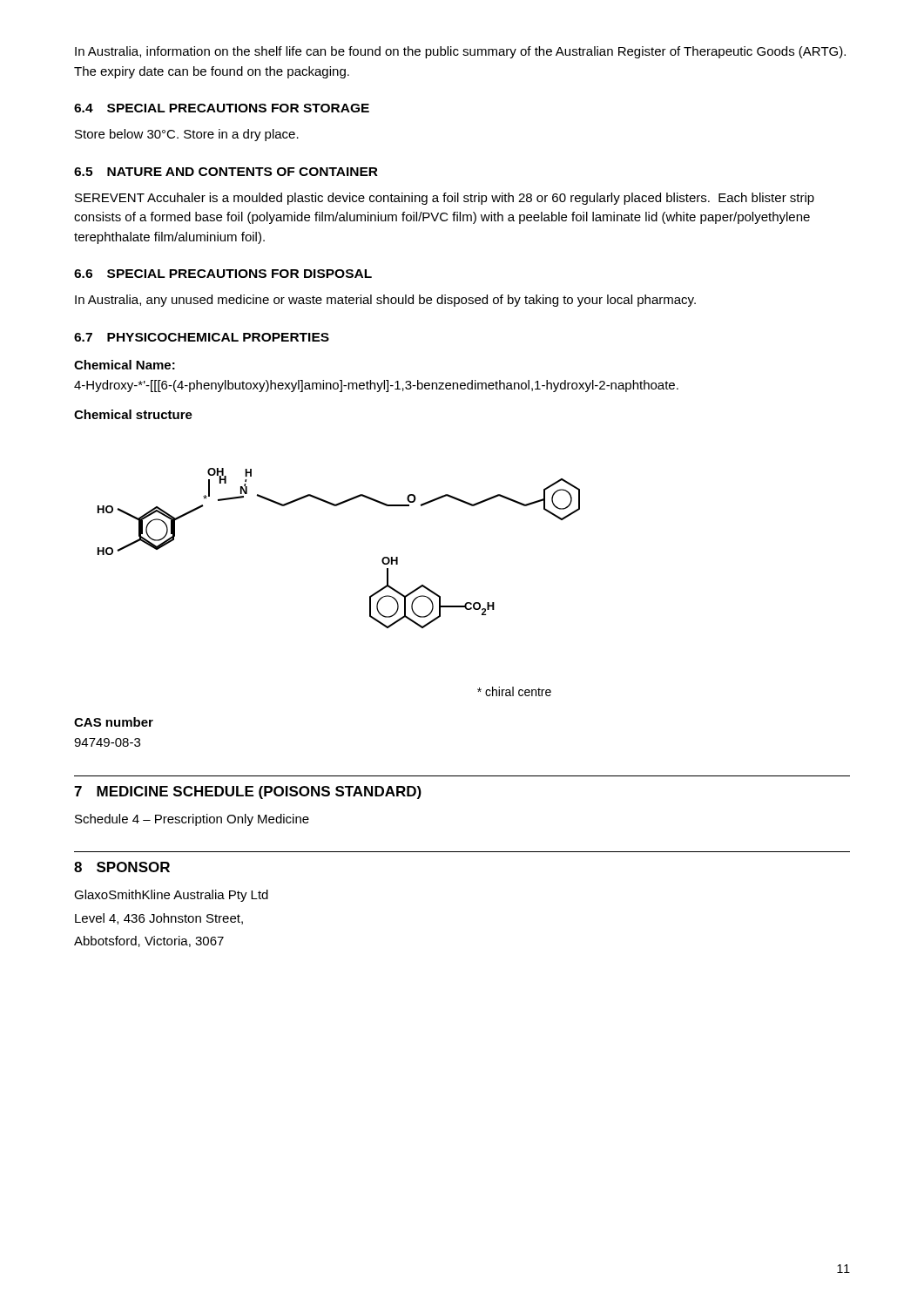Image resolution: width=924 pixels, height=1307 pixels.
Task: Navigate to the block starting "chiral centre"
Action: coord(514,692)
